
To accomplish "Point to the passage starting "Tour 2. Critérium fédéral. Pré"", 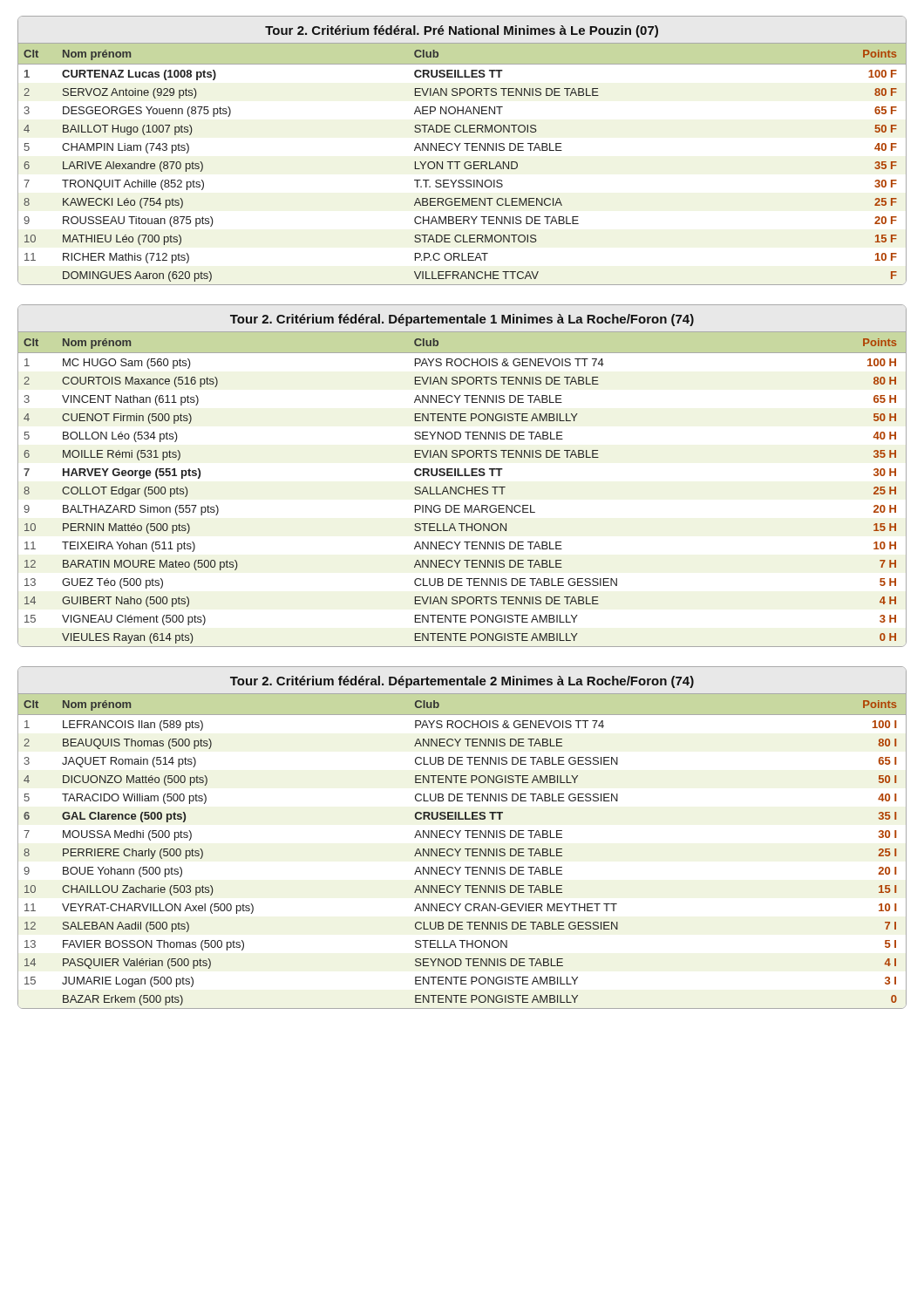I will click(462, 30).
